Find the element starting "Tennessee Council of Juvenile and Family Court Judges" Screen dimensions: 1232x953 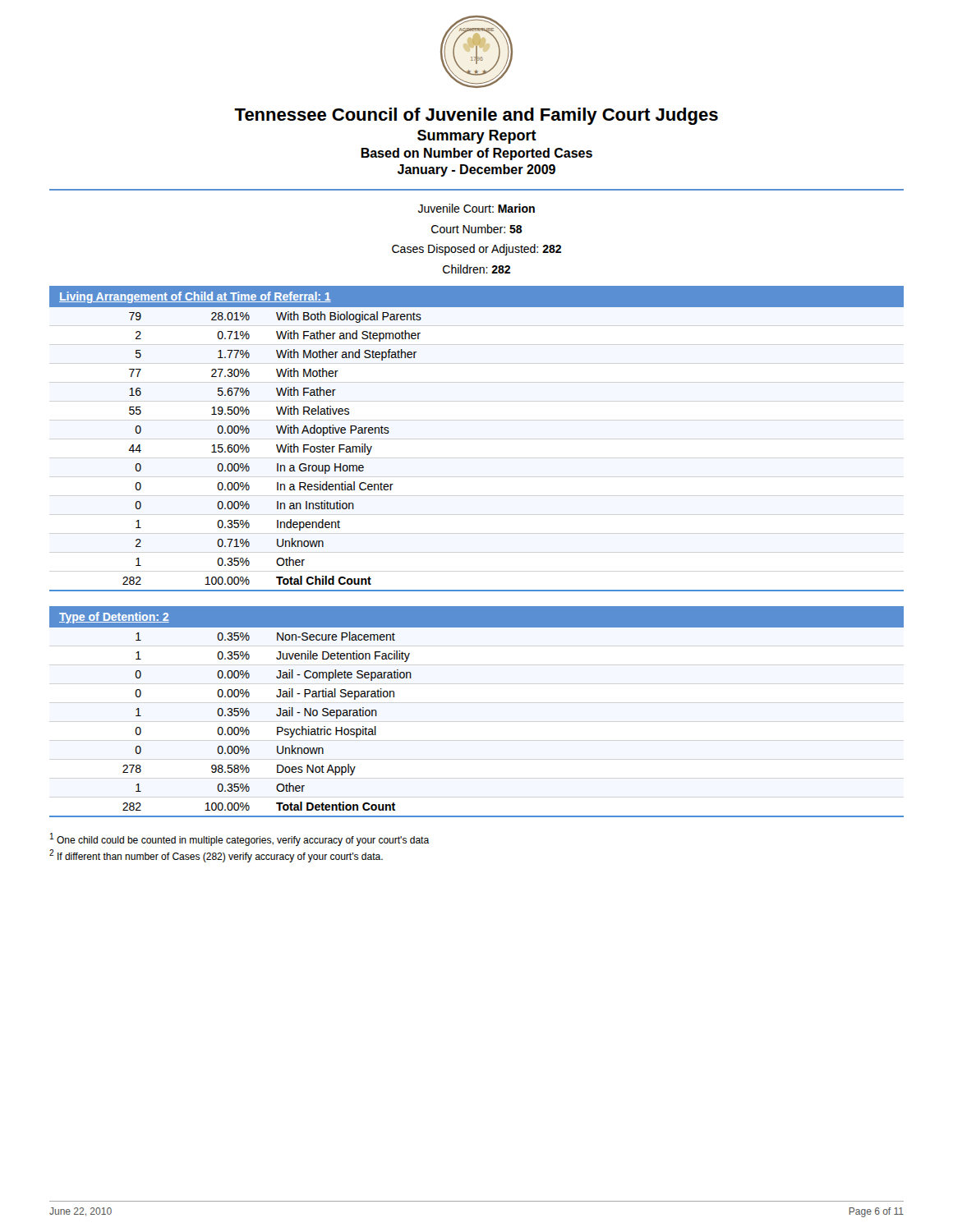tap(476, 115)
